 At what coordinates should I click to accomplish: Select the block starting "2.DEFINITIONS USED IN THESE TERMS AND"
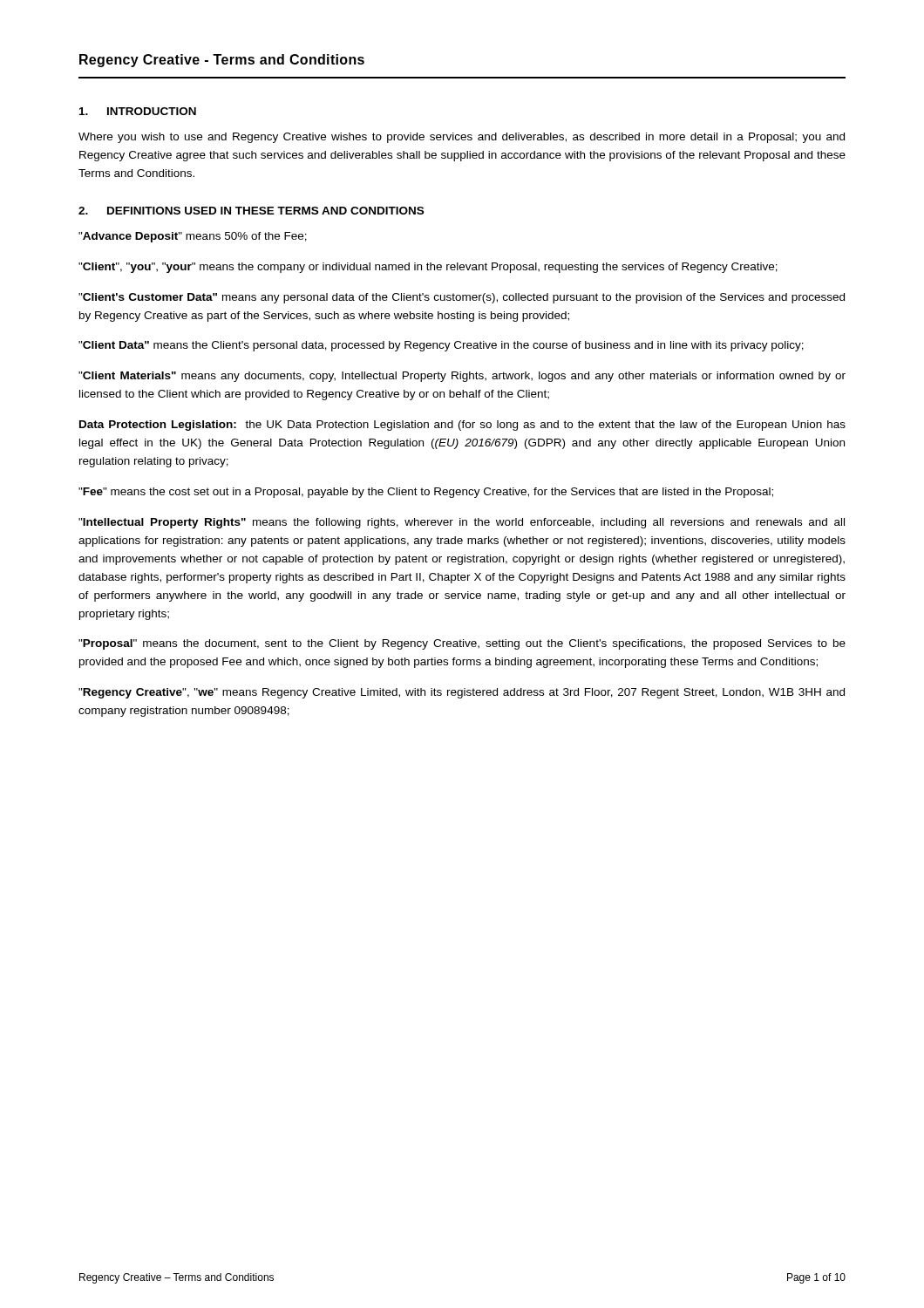coord(251,210)
